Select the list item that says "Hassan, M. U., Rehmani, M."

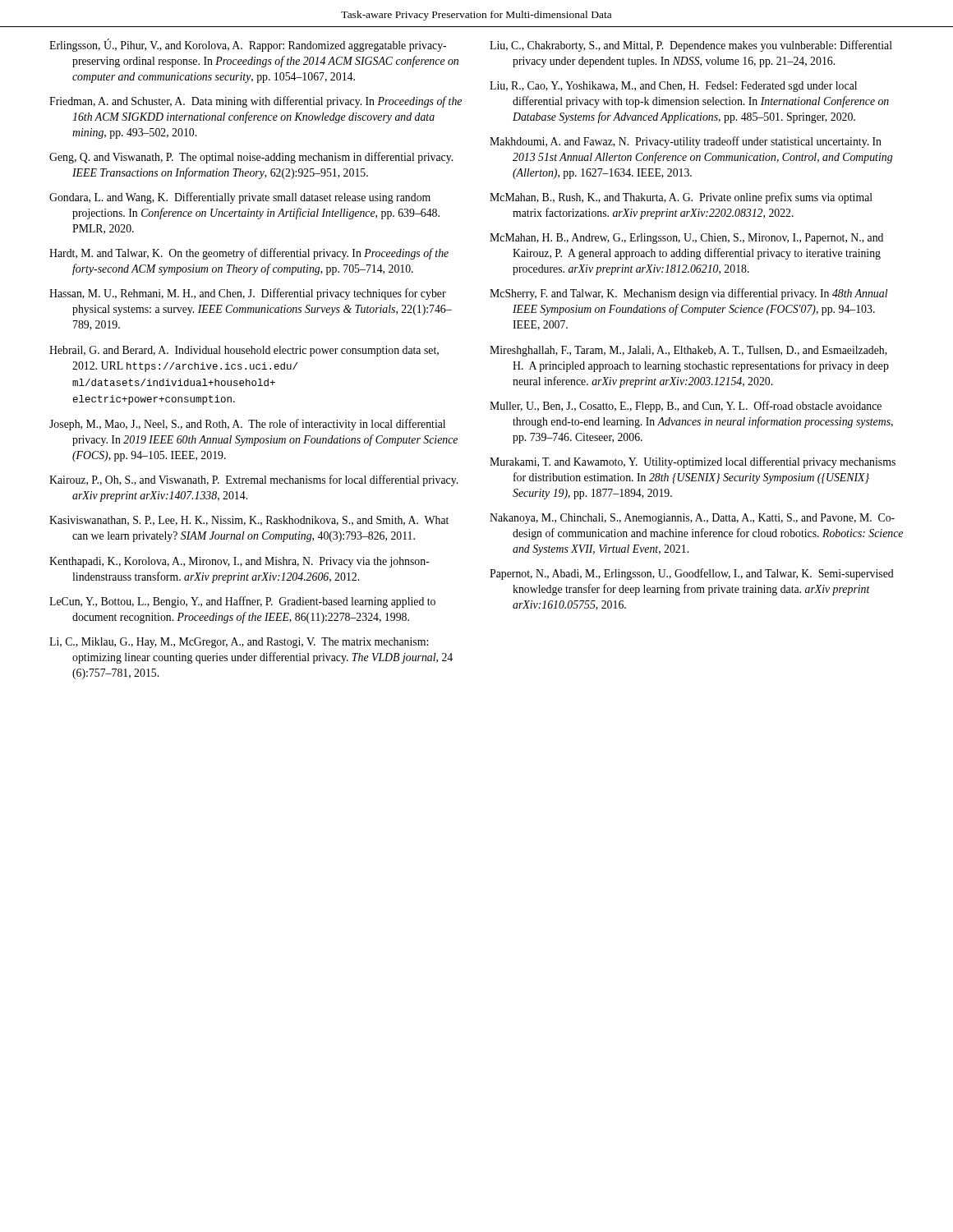(250, 310)
